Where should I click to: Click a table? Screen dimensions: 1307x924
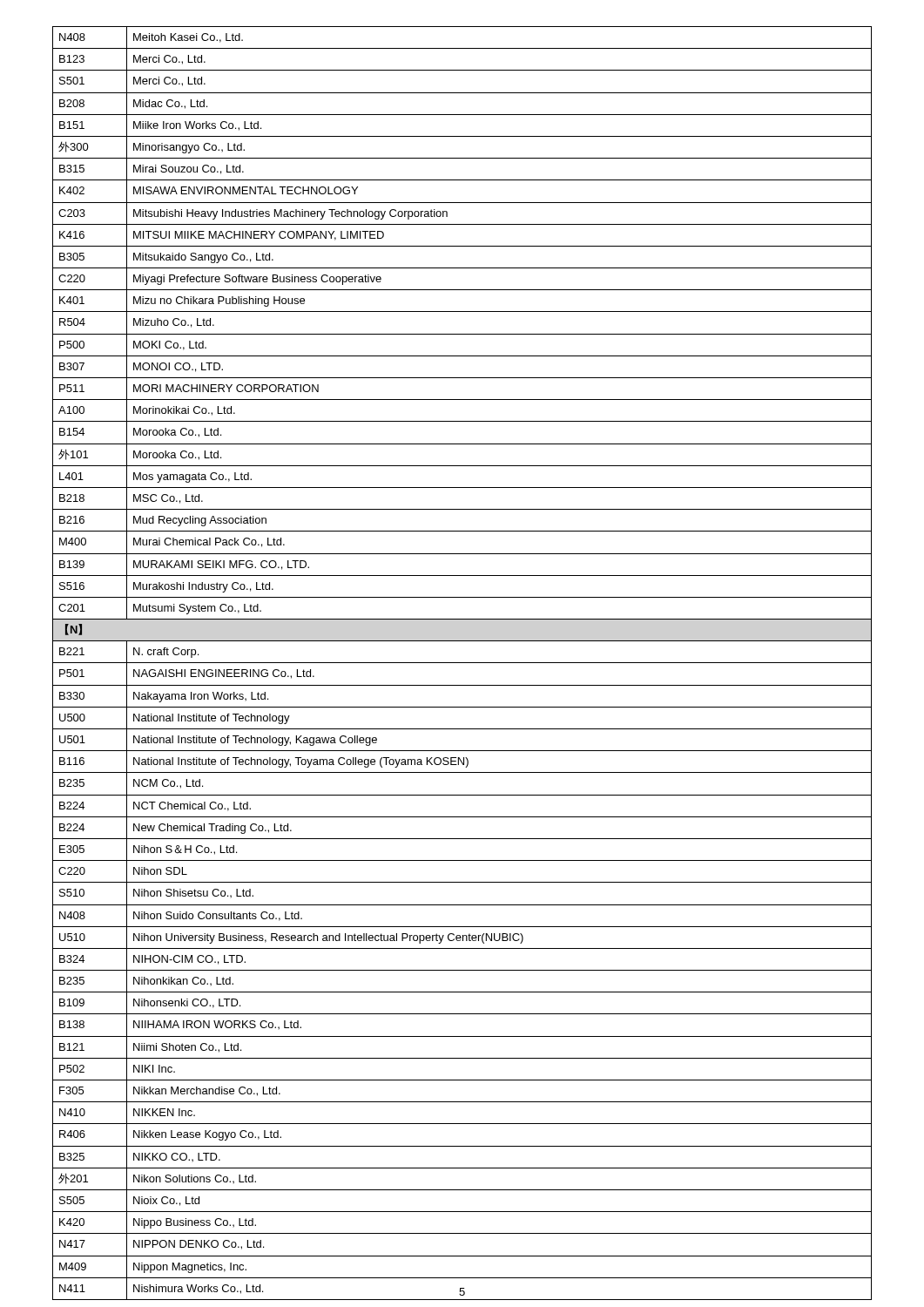click(x=462, y=663)
